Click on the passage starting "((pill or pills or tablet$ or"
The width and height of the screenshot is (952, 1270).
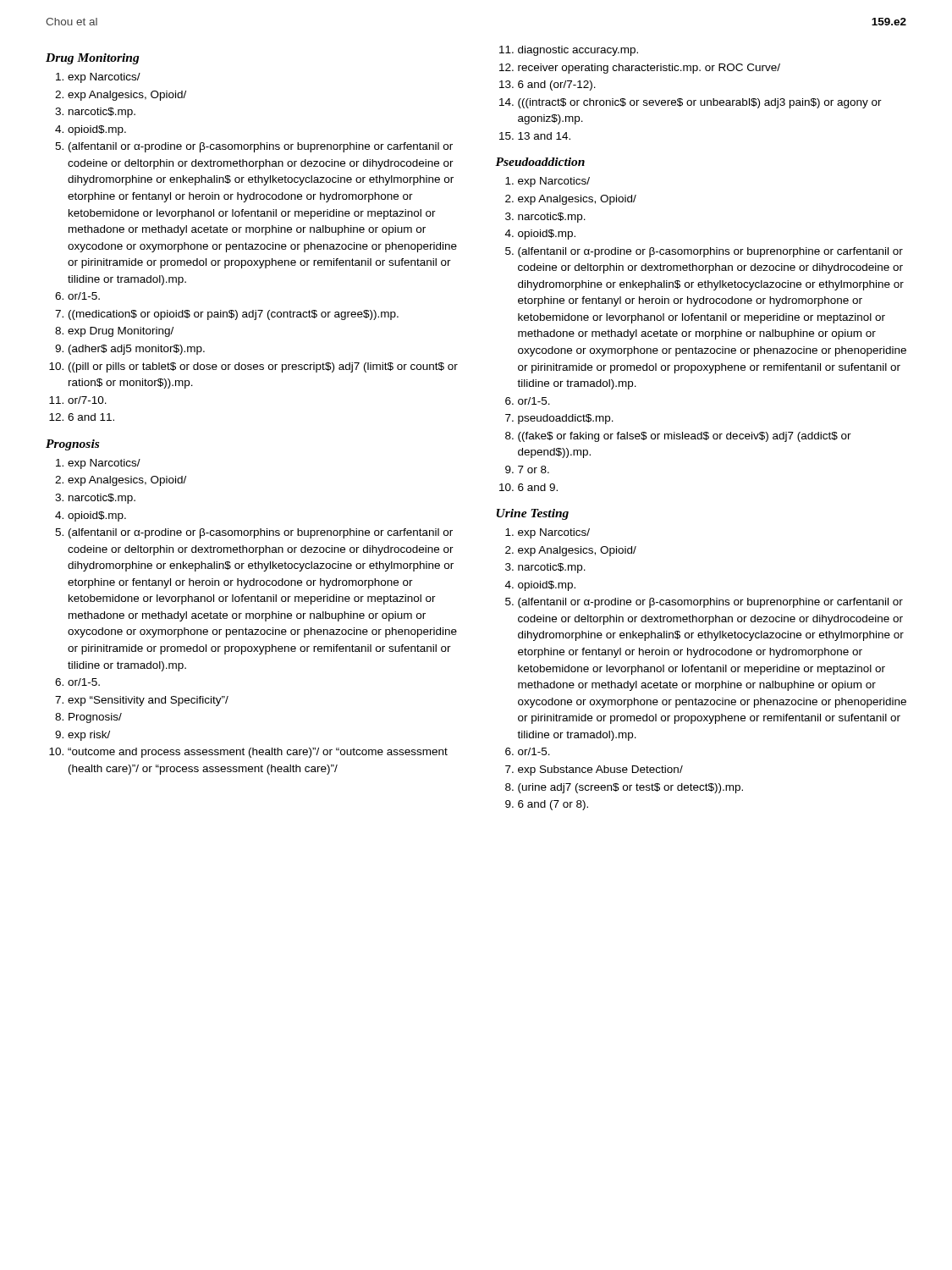tap(263, 374)
